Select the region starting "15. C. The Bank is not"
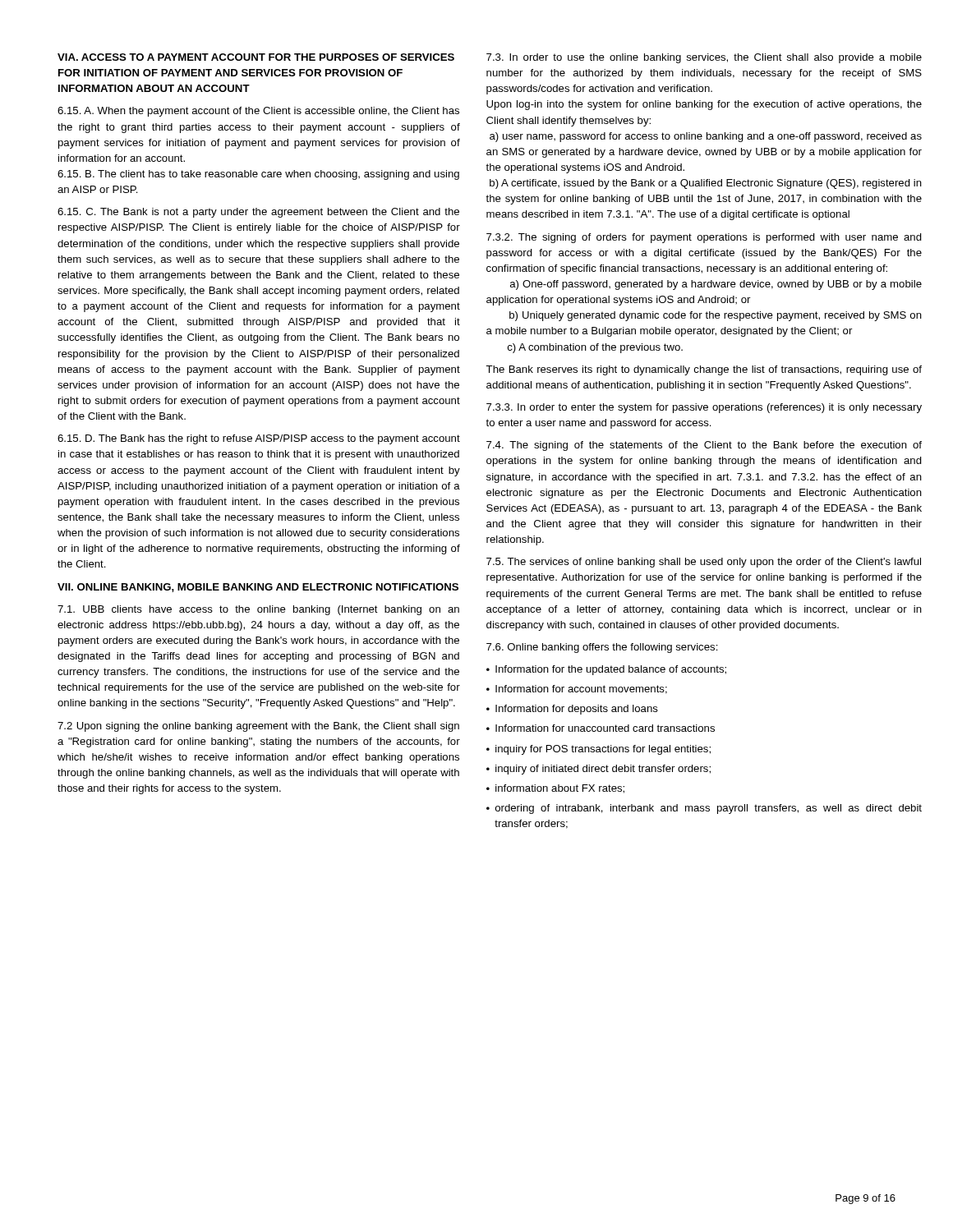 click(259, 314)
